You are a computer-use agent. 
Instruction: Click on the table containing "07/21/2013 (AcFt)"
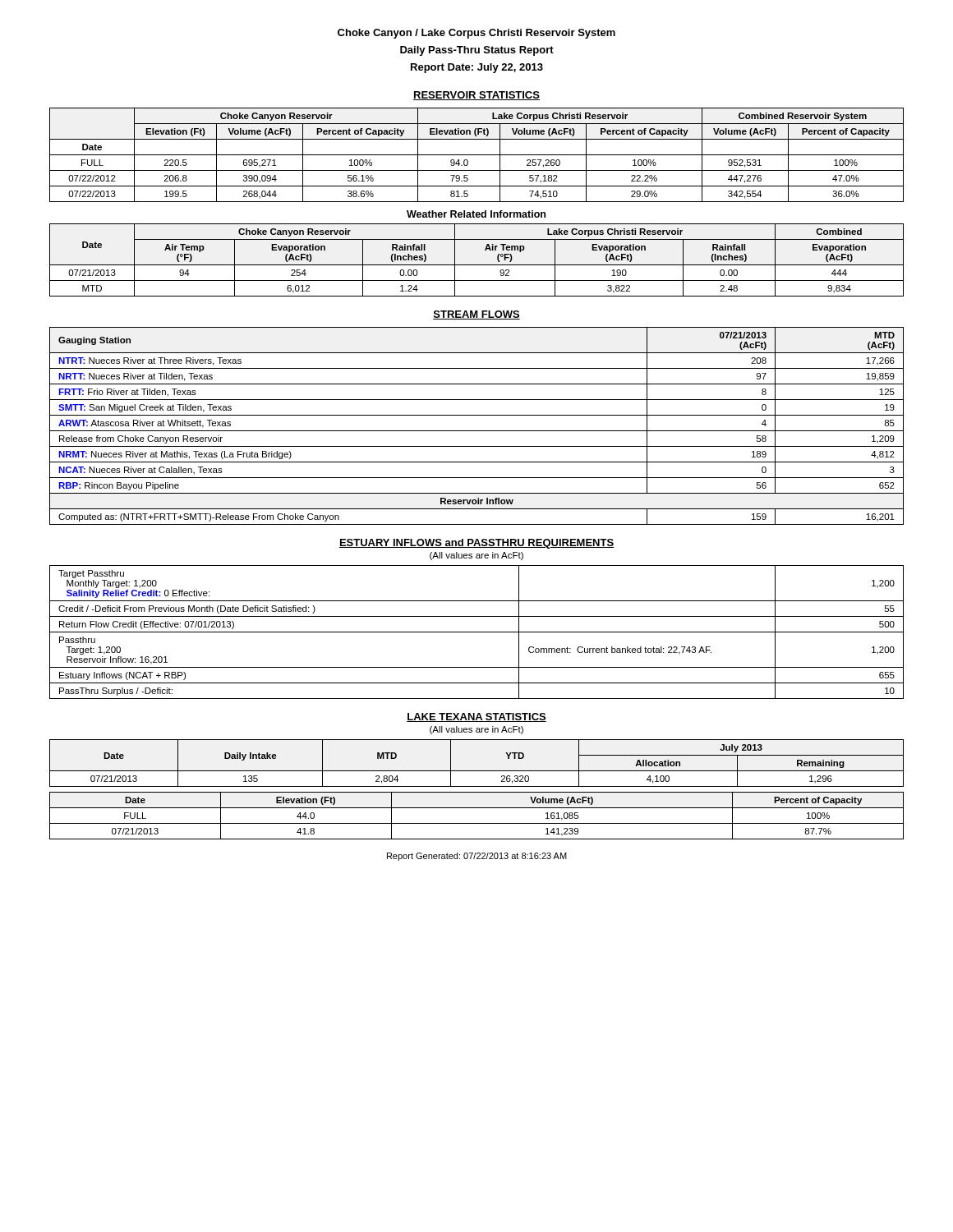(476, 426)
